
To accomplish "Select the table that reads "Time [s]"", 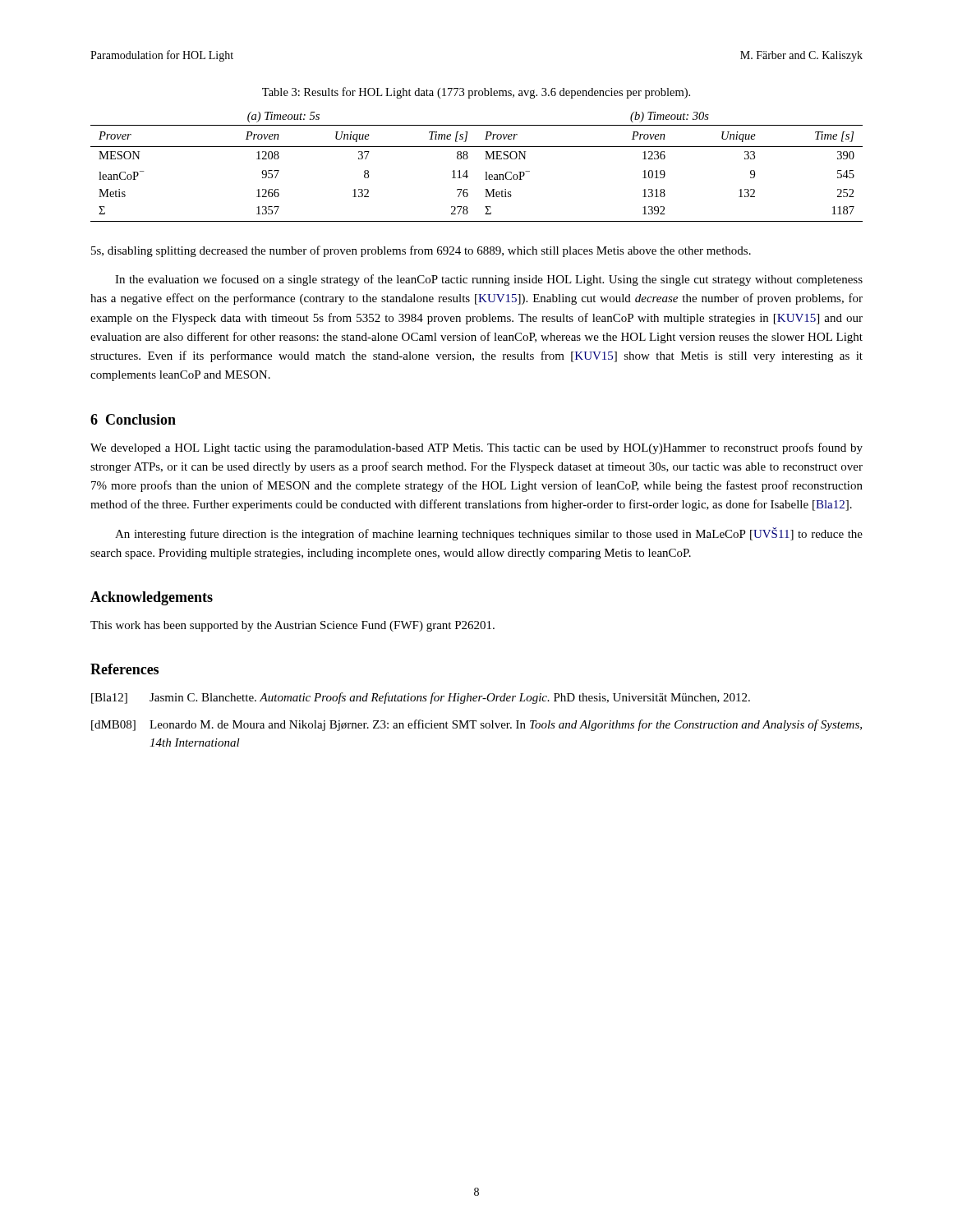I will 476,165.
